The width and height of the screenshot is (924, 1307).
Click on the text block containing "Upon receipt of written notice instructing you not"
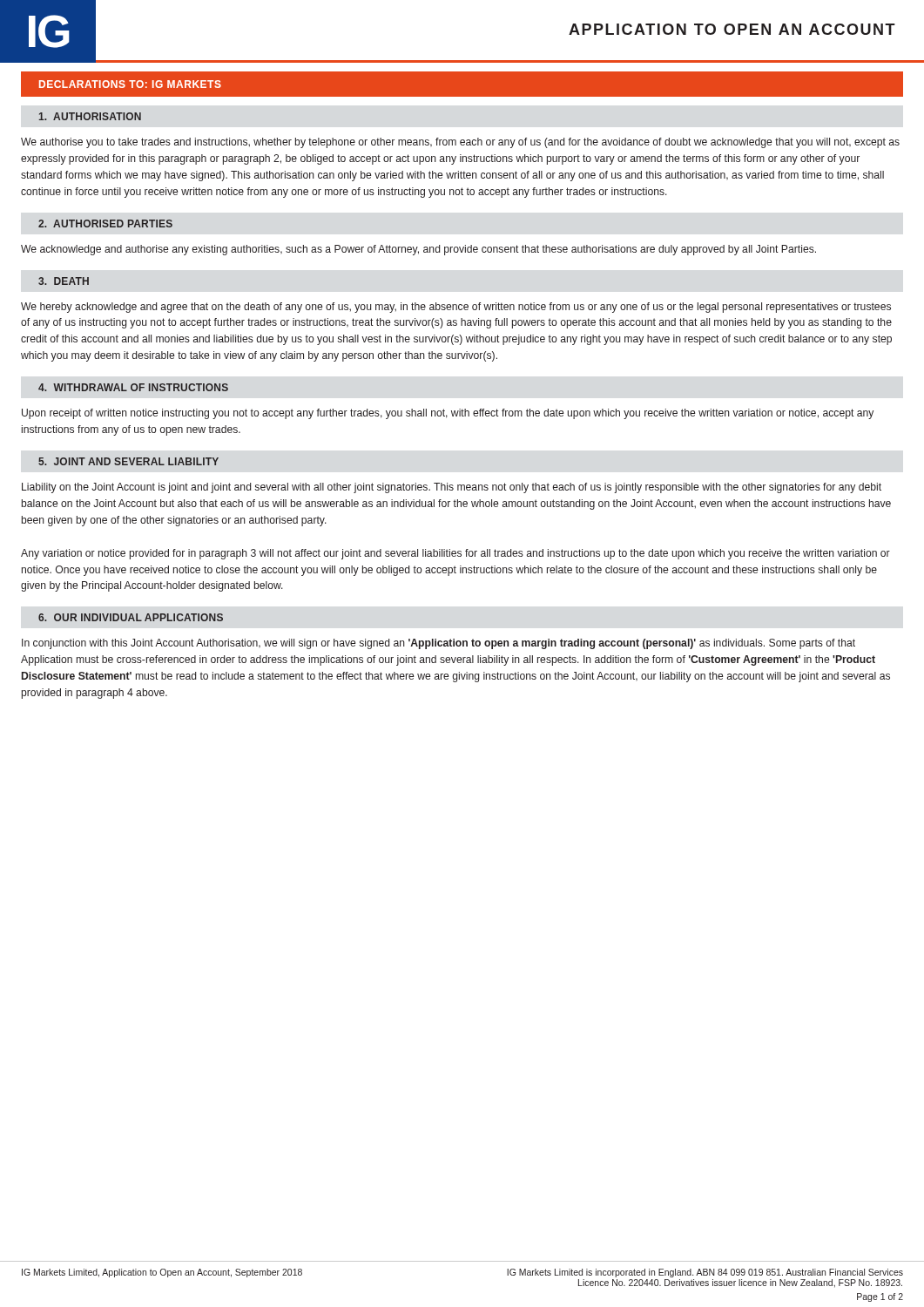(447, 421)
